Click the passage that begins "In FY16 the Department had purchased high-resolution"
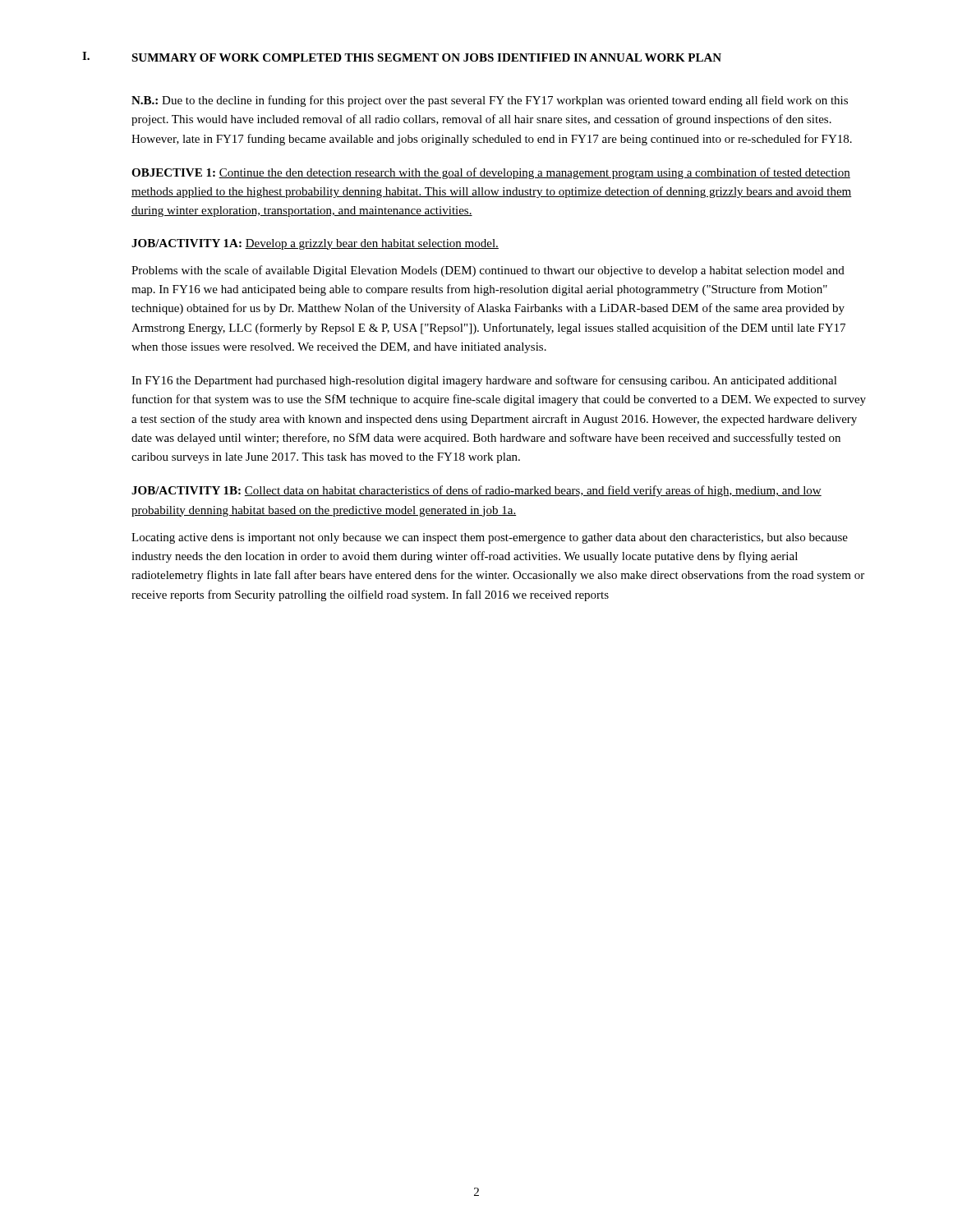The width and height of the screenshot is (953, 1232). (x=499, y=418)
